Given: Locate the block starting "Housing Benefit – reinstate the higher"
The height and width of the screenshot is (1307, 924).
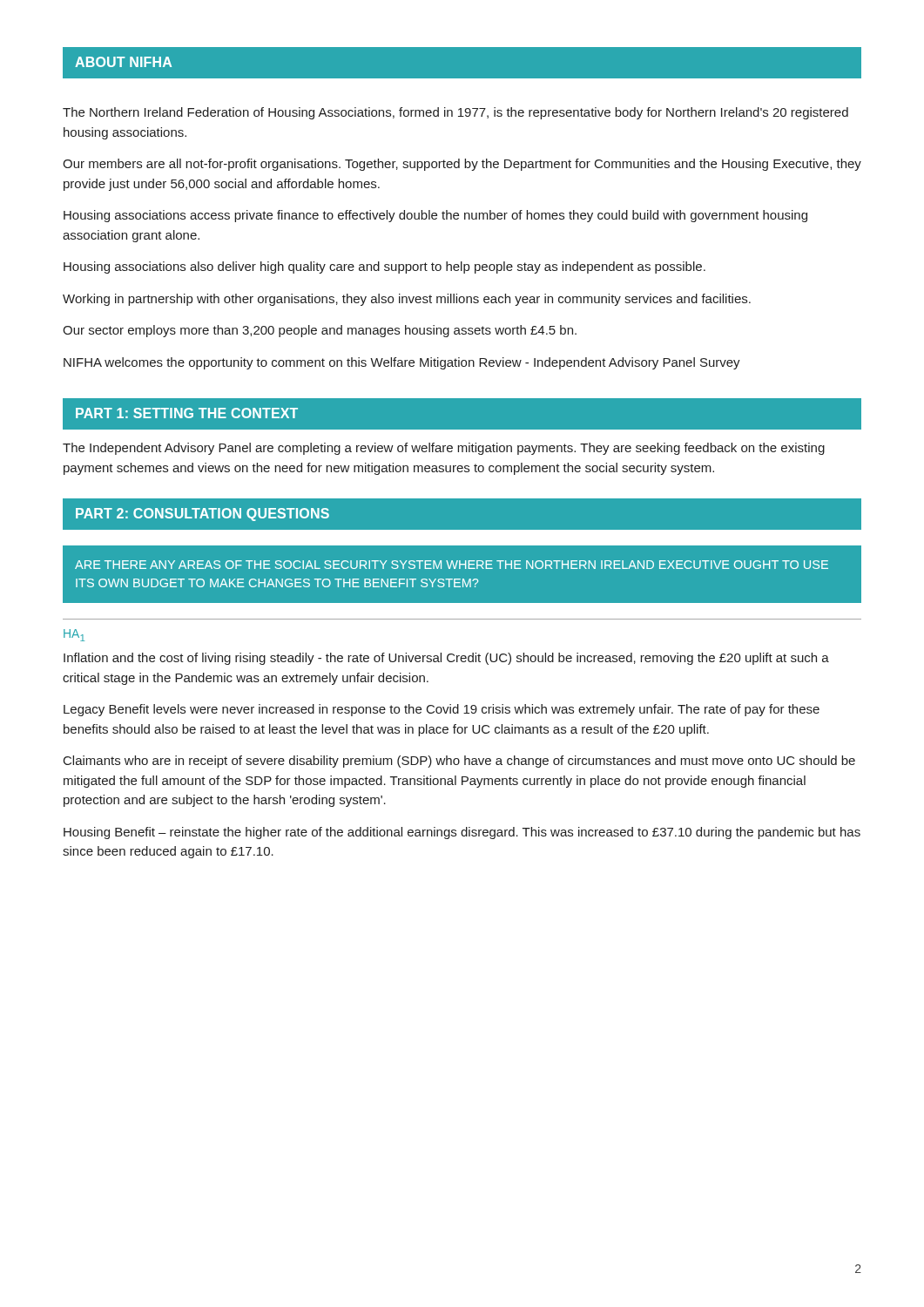Looking at the screenshot, I should point(462,841).
